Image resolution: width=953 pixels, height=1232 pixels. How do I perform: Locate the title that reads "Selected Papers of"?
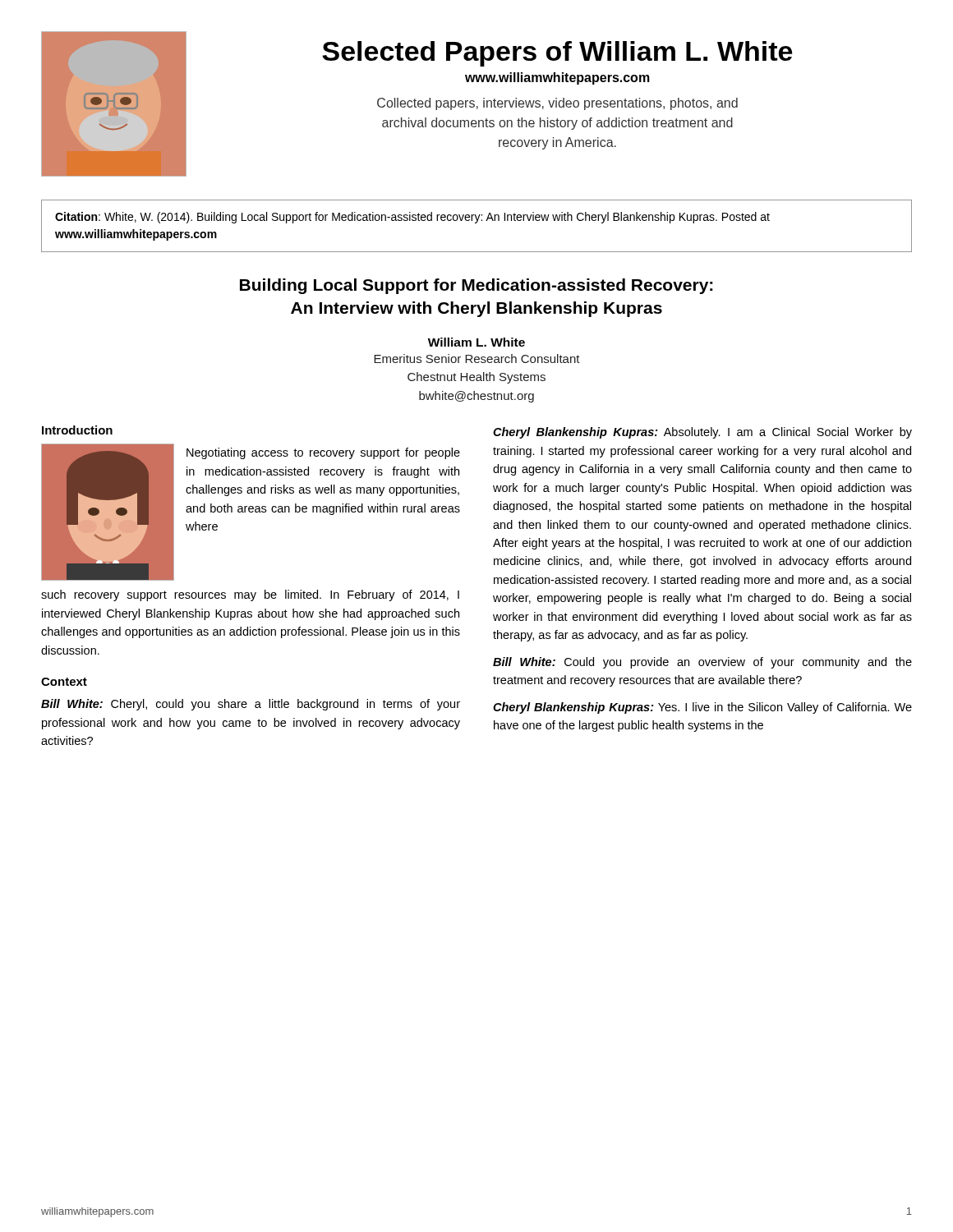coord(557,51)
